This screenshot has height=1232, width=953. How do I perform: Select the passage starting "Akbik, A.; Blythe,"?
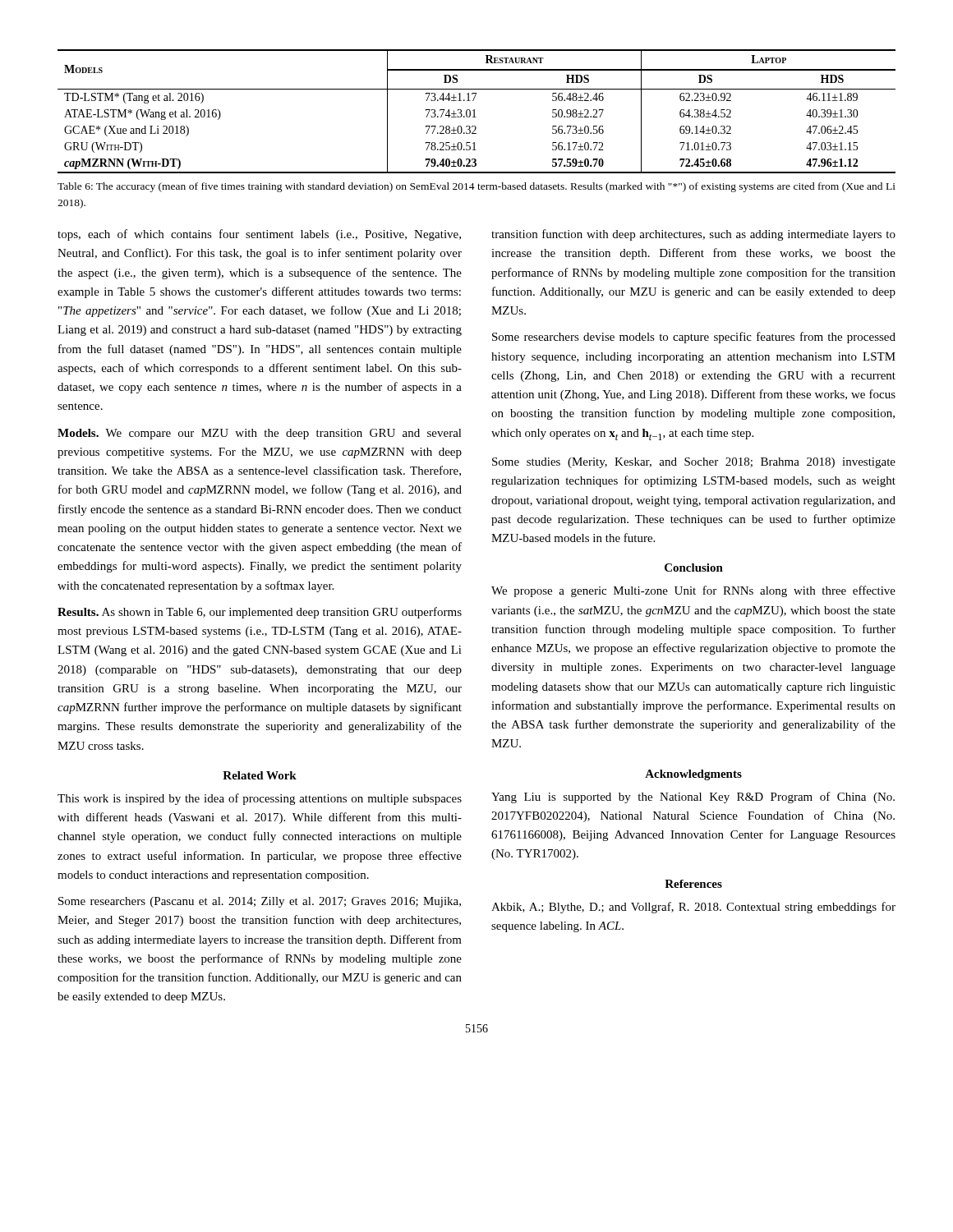coord(693,916)
